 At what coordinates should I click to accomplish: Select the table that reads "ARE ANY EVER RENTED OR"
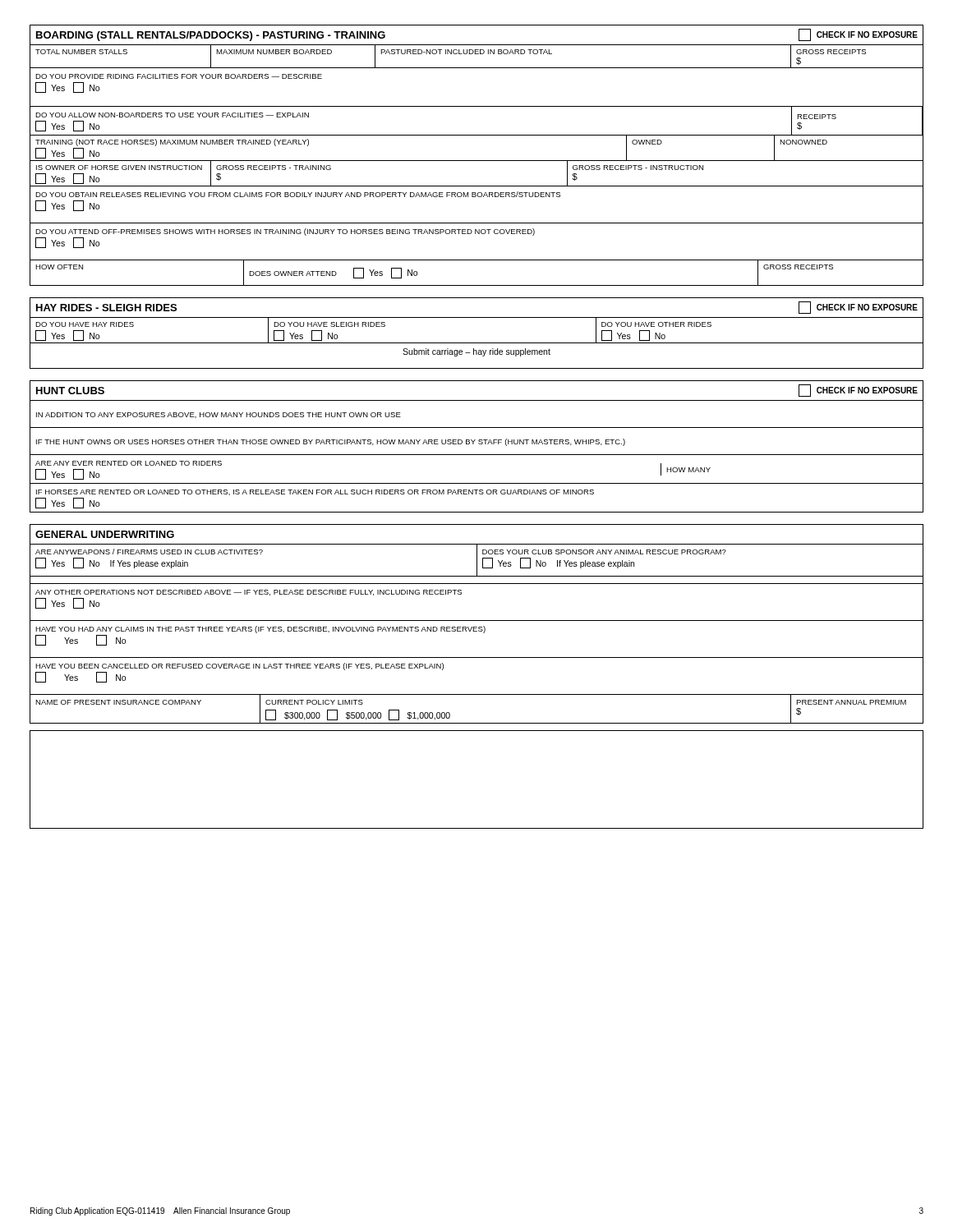coord(476,469)
